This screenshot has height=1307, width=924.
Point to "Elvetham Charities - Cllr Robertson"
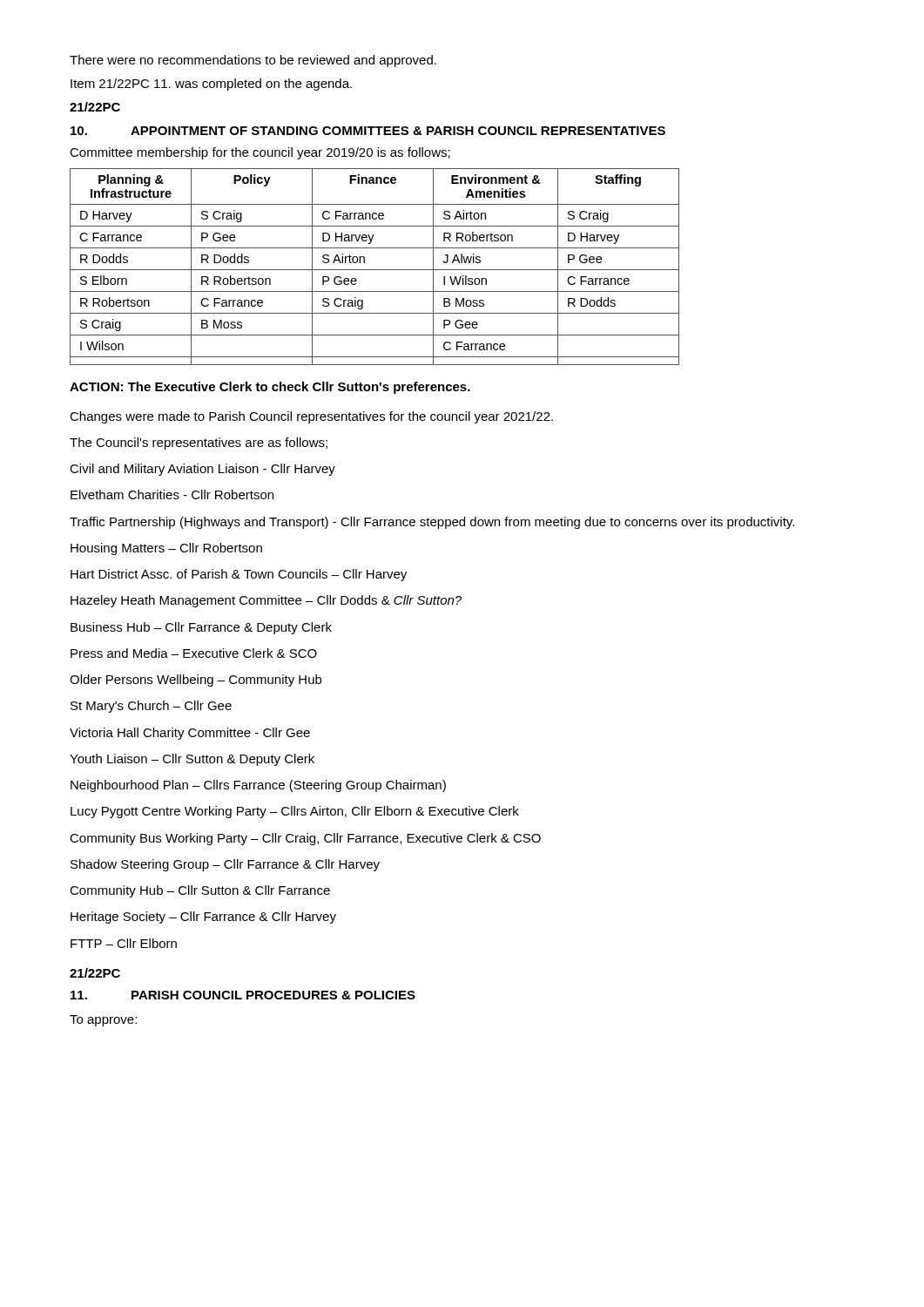[x=172, y=495]
